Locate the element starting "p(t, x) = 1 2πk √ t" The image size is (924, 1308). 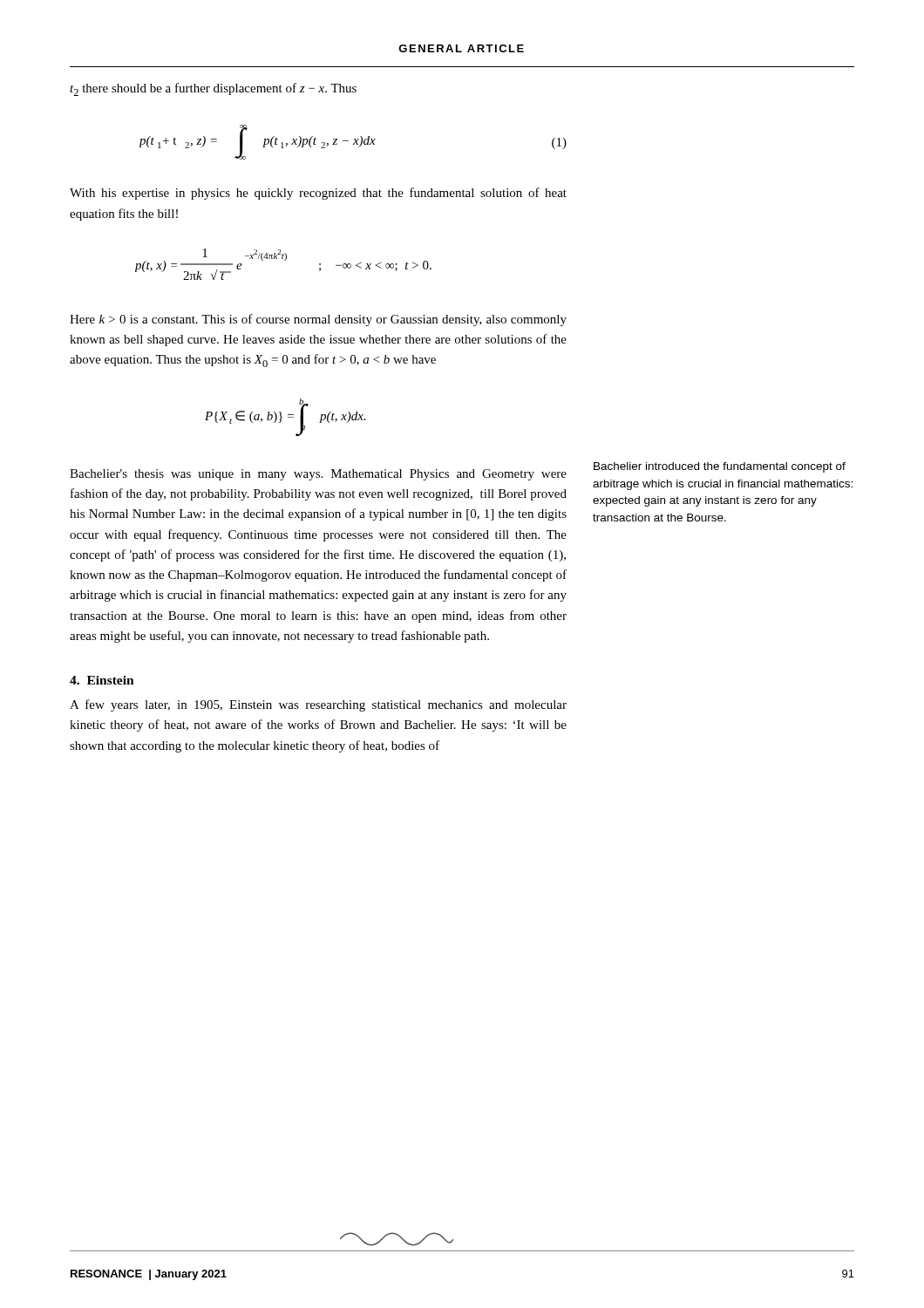tap(318, 267)
